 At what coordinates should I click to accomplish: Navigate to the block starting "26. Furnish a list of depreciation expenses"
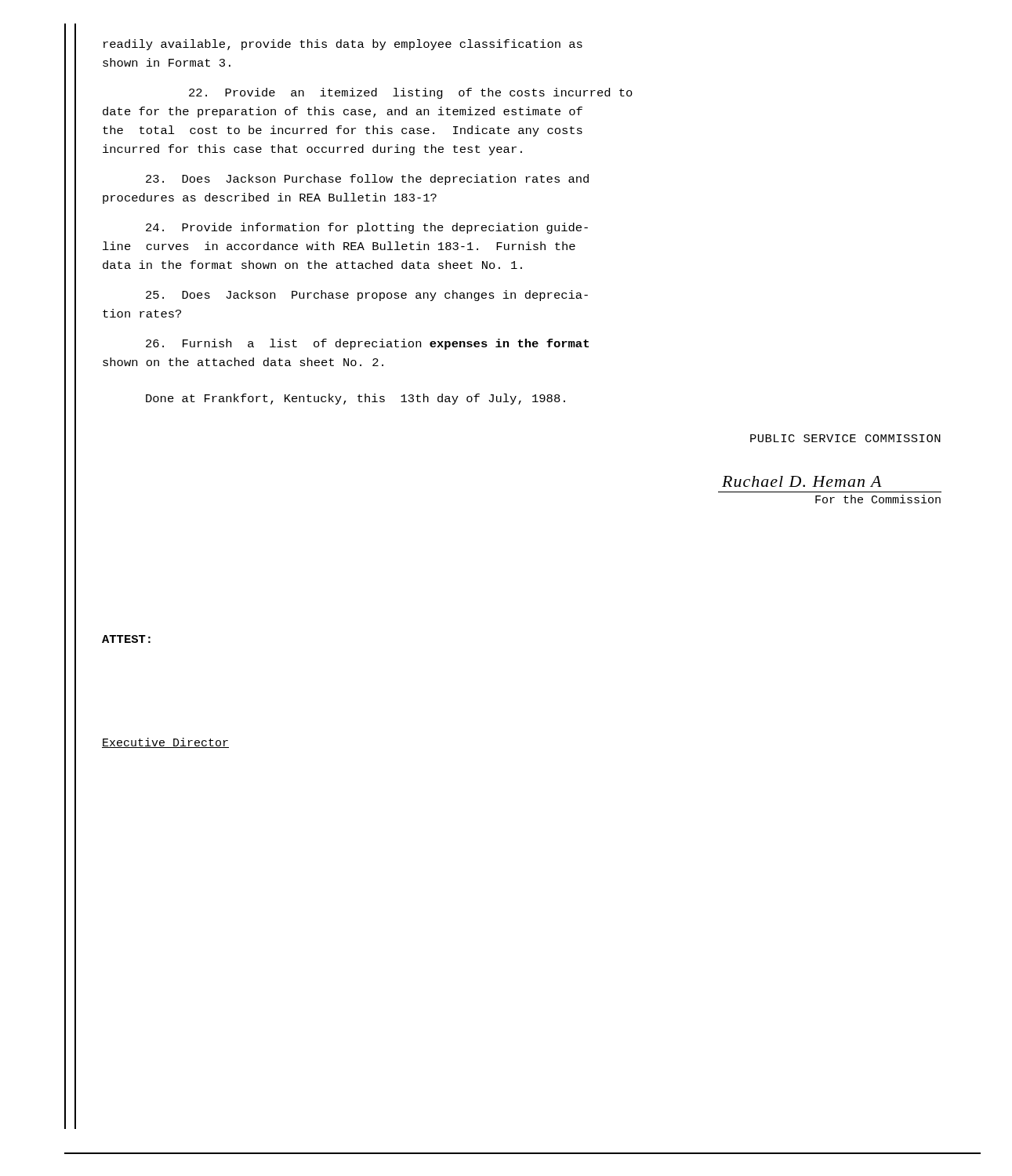pyautogui.click(x=346, y=354)
